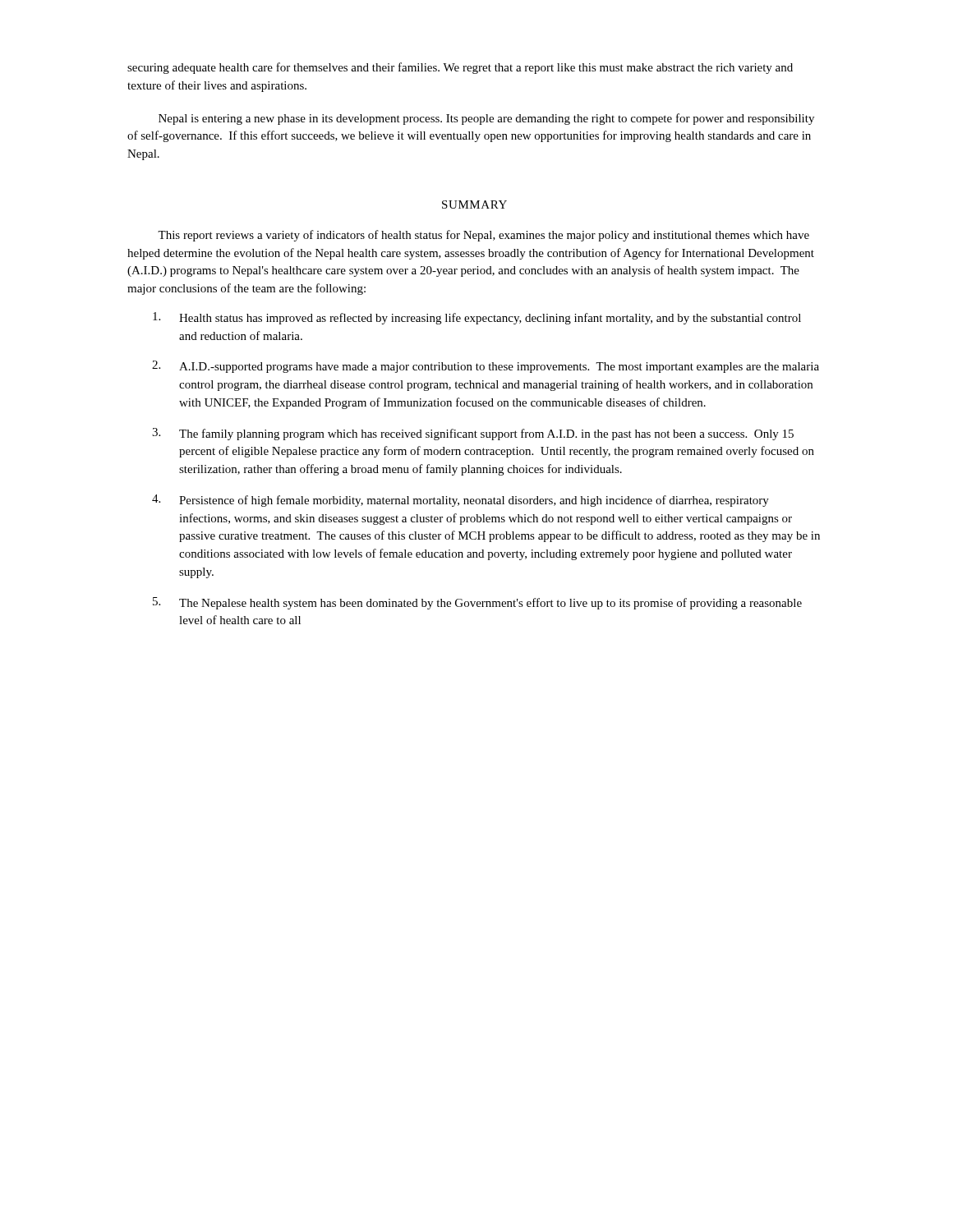Locate the region starting "Nepal is entering a new phase in"
Image resolution: width=953 pixels, height=1232 pixels.
click(471, 136)
